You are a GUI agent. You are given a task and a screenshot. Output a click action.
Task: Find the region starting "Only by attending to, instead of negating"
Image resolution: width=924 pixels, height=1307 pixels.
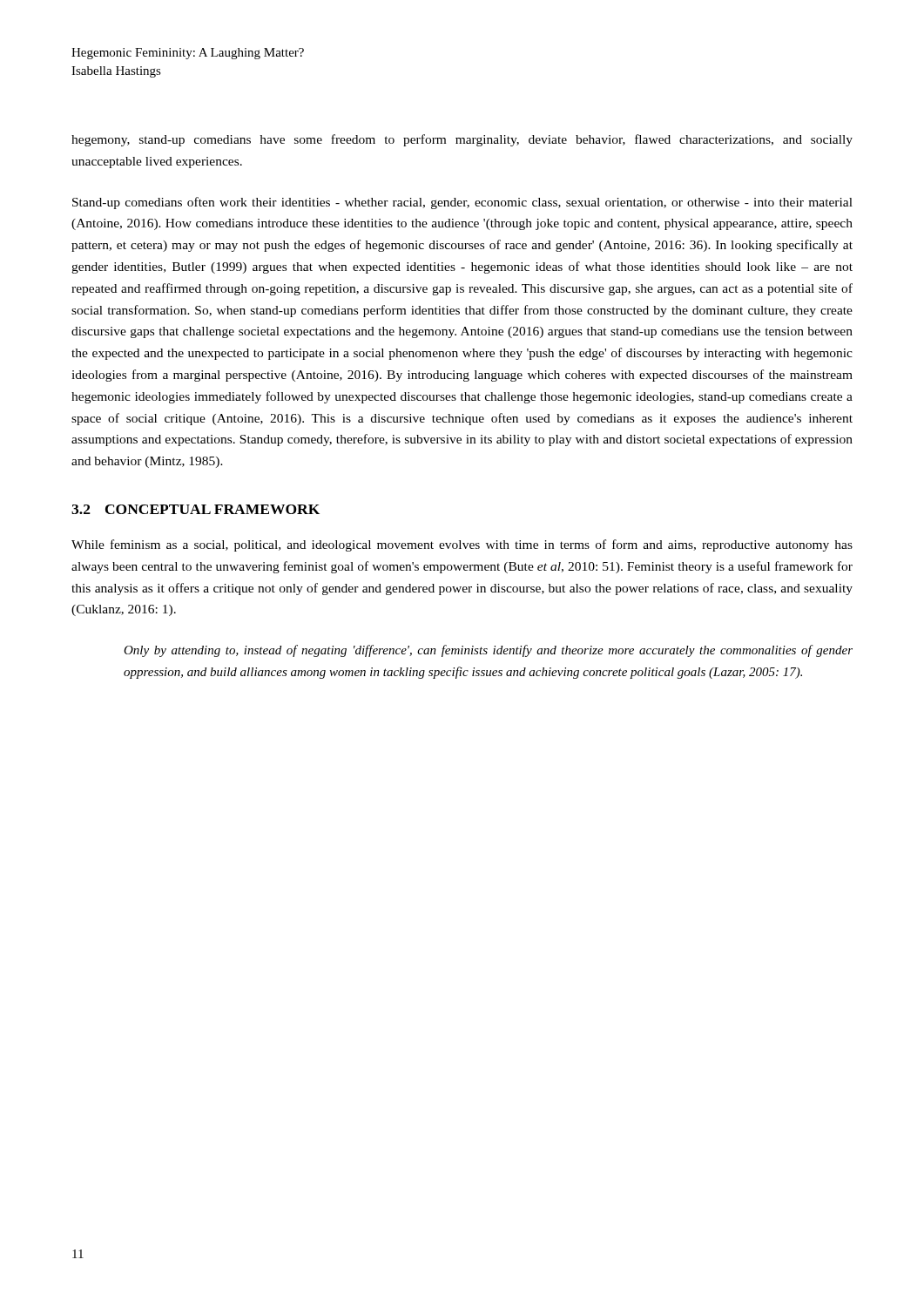click(488, 661)
